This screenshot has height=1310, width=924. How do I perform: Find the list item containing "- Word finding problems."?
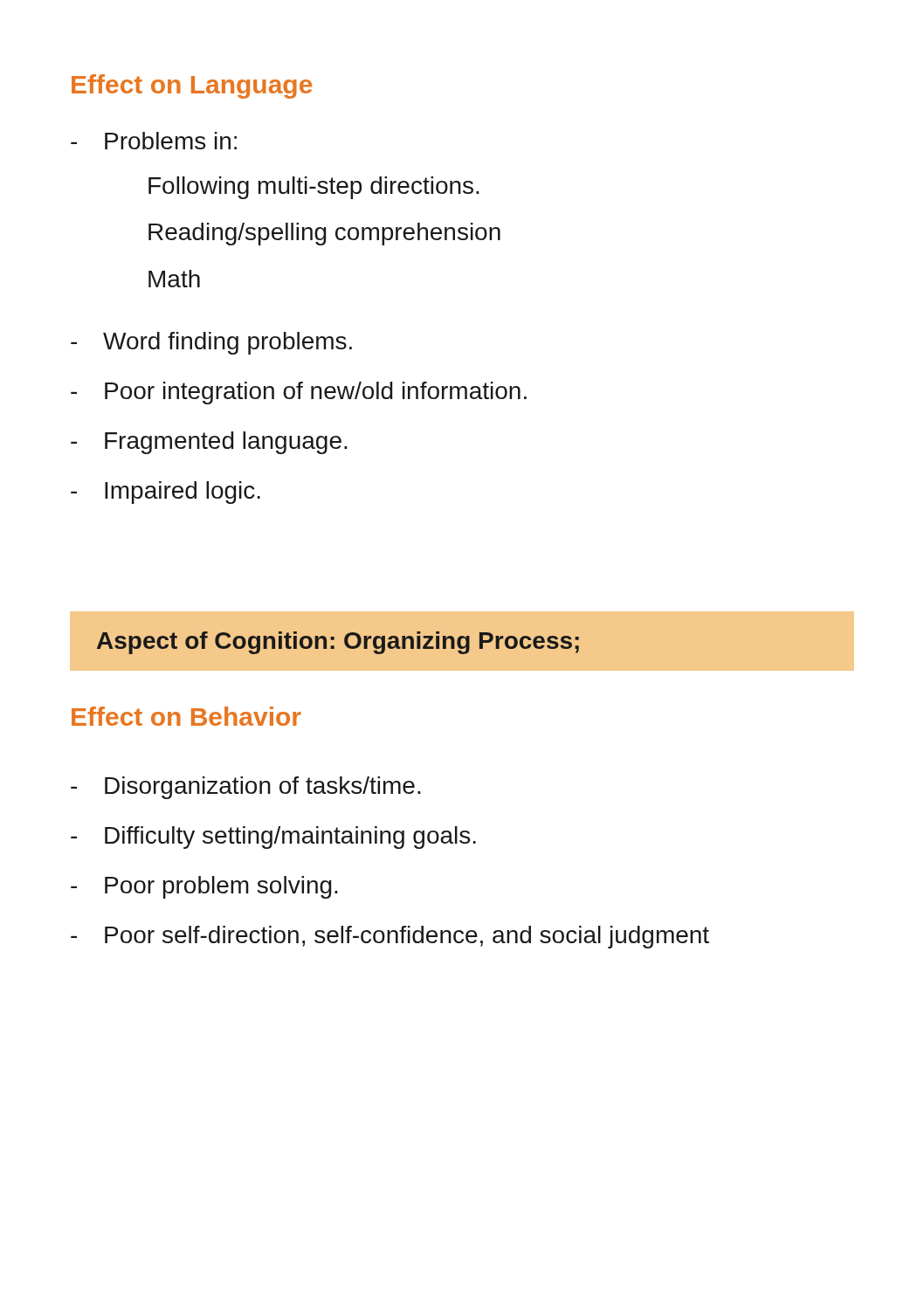click(211, 343)
